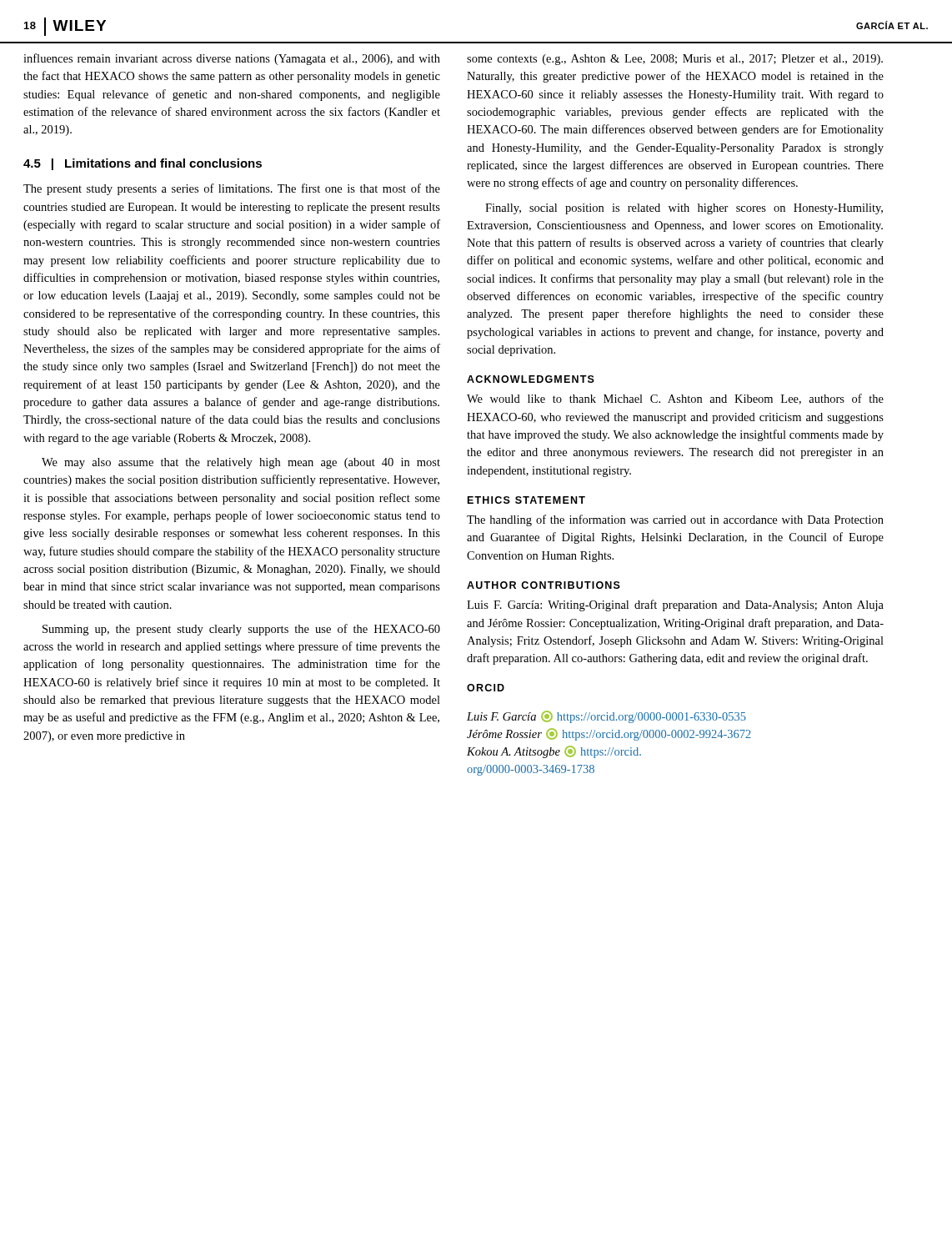This screenshot has width=952, height=1251.
Task: Find the text block with the text "We would like to thank Michael"
Action: (x=675, y=435)
